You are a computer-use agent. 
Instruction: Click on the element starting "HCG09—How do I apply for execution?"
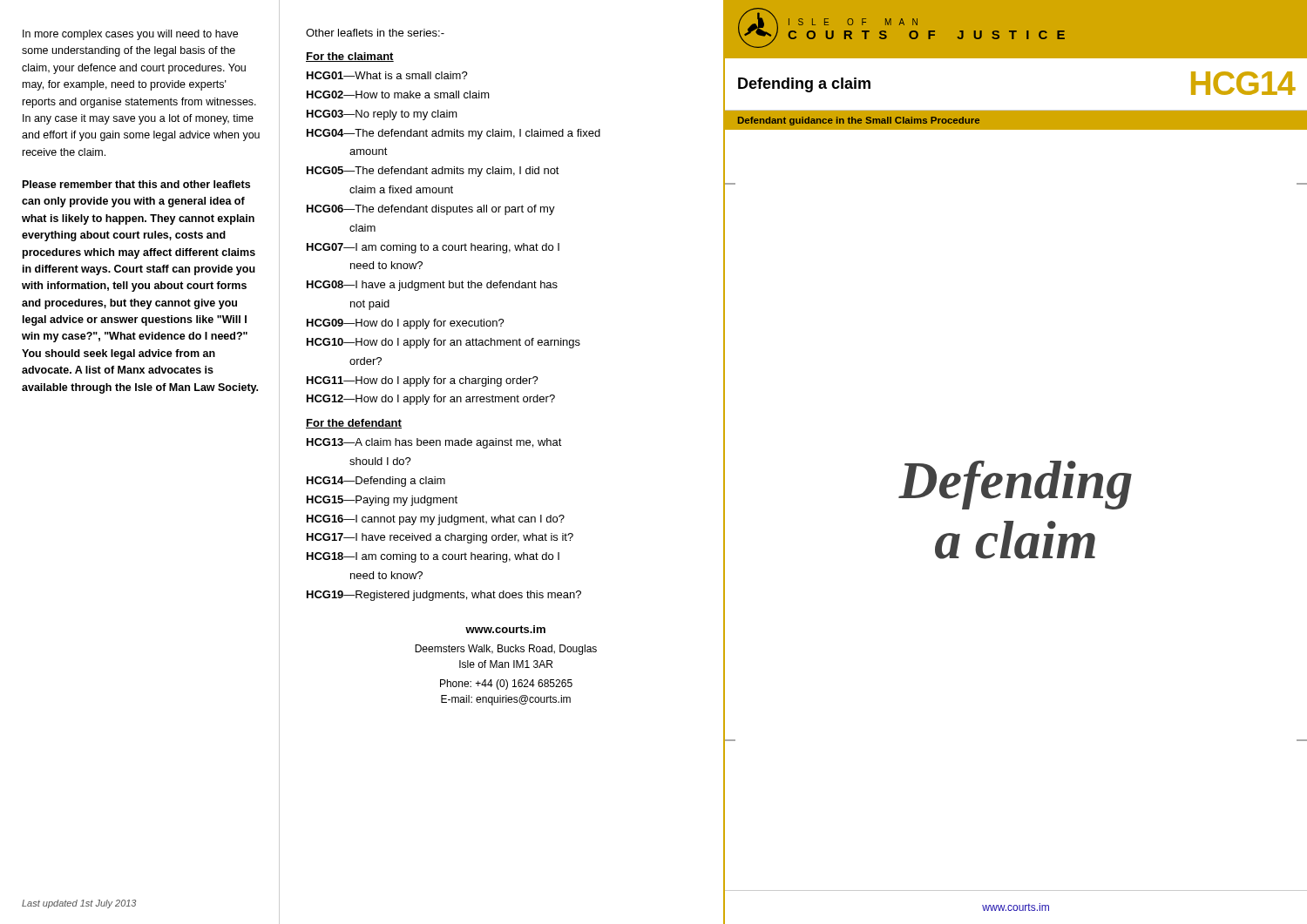(405, 323)
